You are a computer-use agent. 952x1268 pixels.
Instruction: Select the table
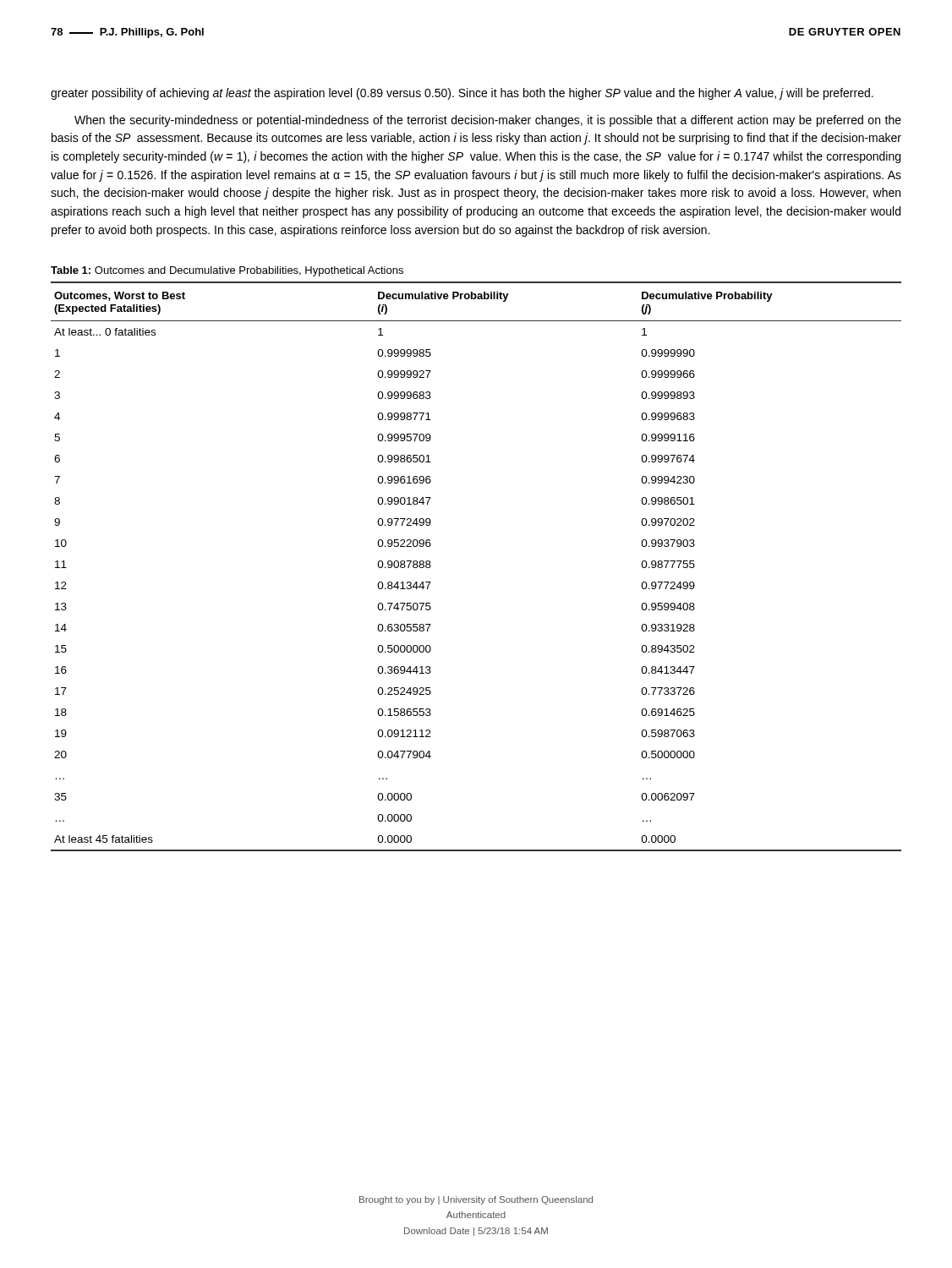(x=476, y=566)
